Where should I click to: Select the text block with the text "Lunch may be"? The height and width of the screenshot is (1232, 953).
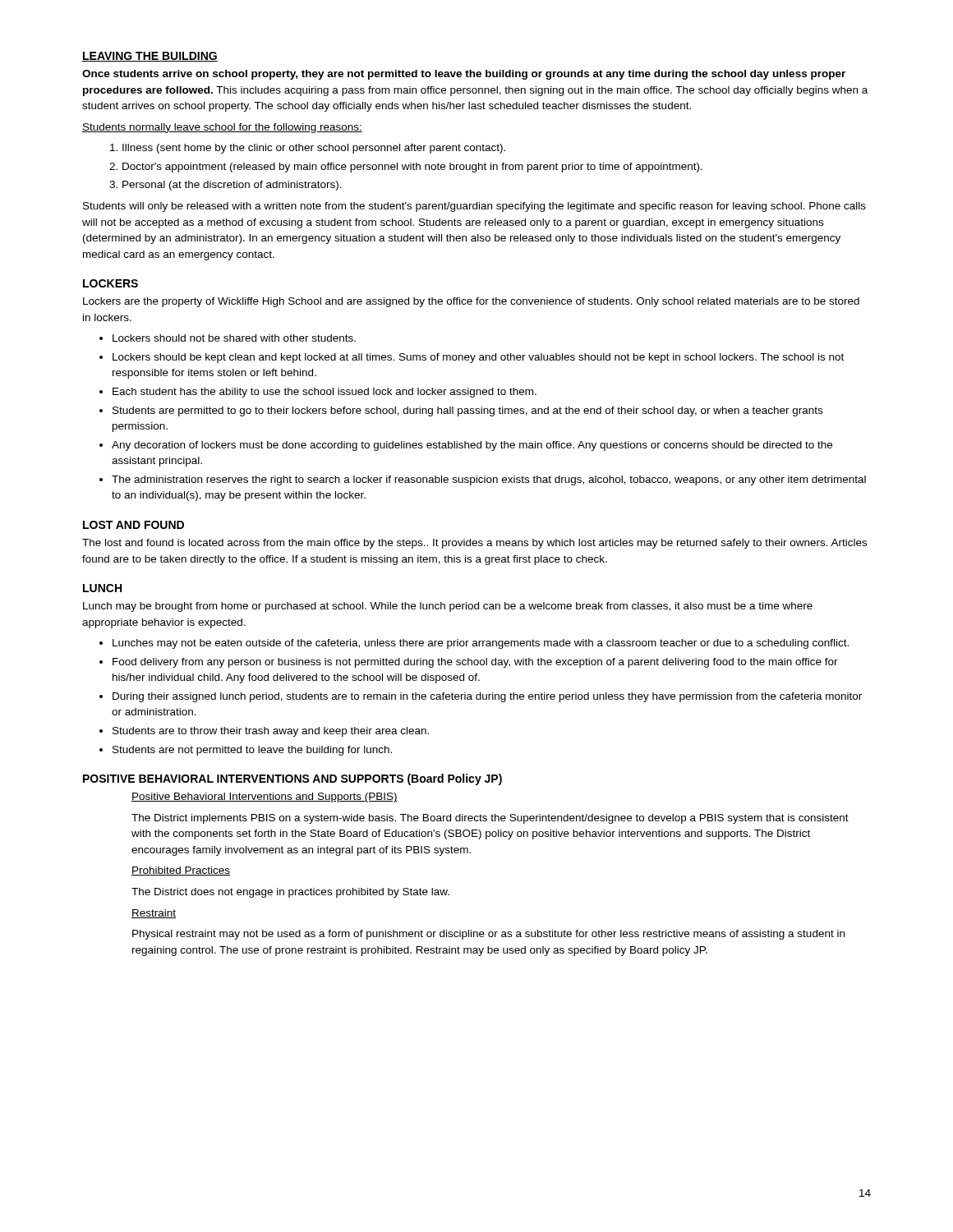(447, 614)
